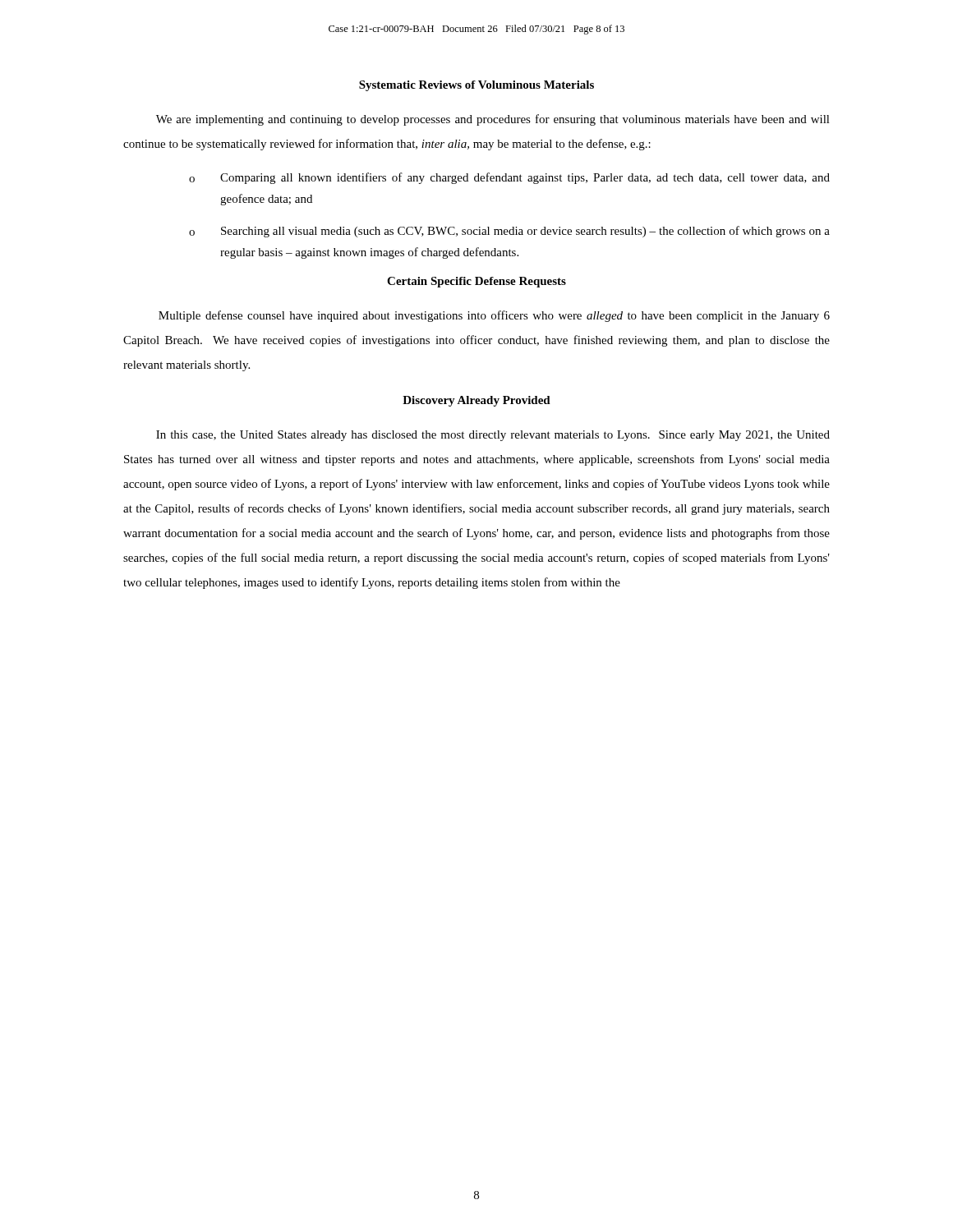
Task: Locate the block of text that opens with "o Comparing all known identifiers of any charged"
Action: (509, 188)
